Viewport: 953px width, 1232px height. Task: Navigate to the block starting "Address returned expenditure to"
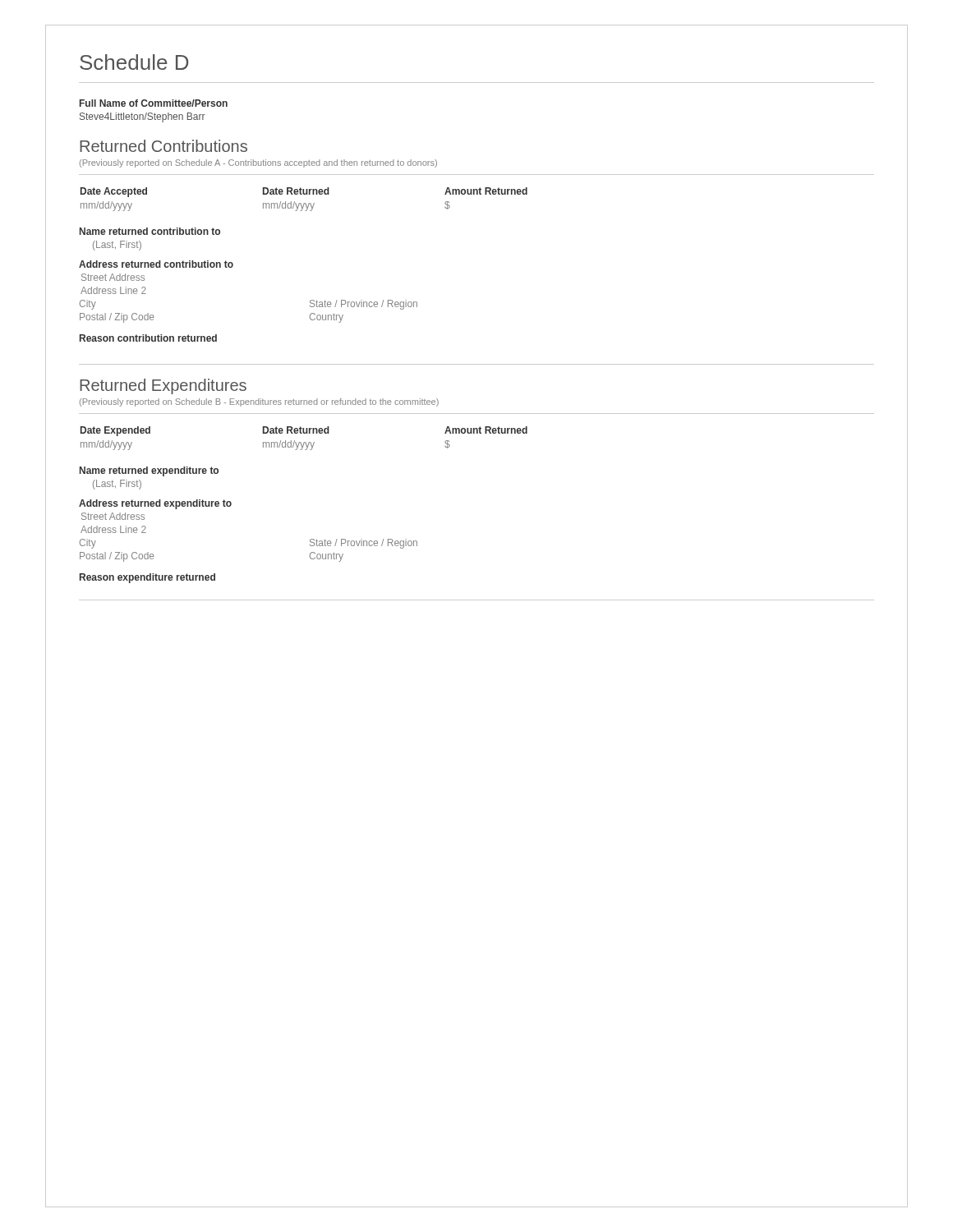click(155, 503)
